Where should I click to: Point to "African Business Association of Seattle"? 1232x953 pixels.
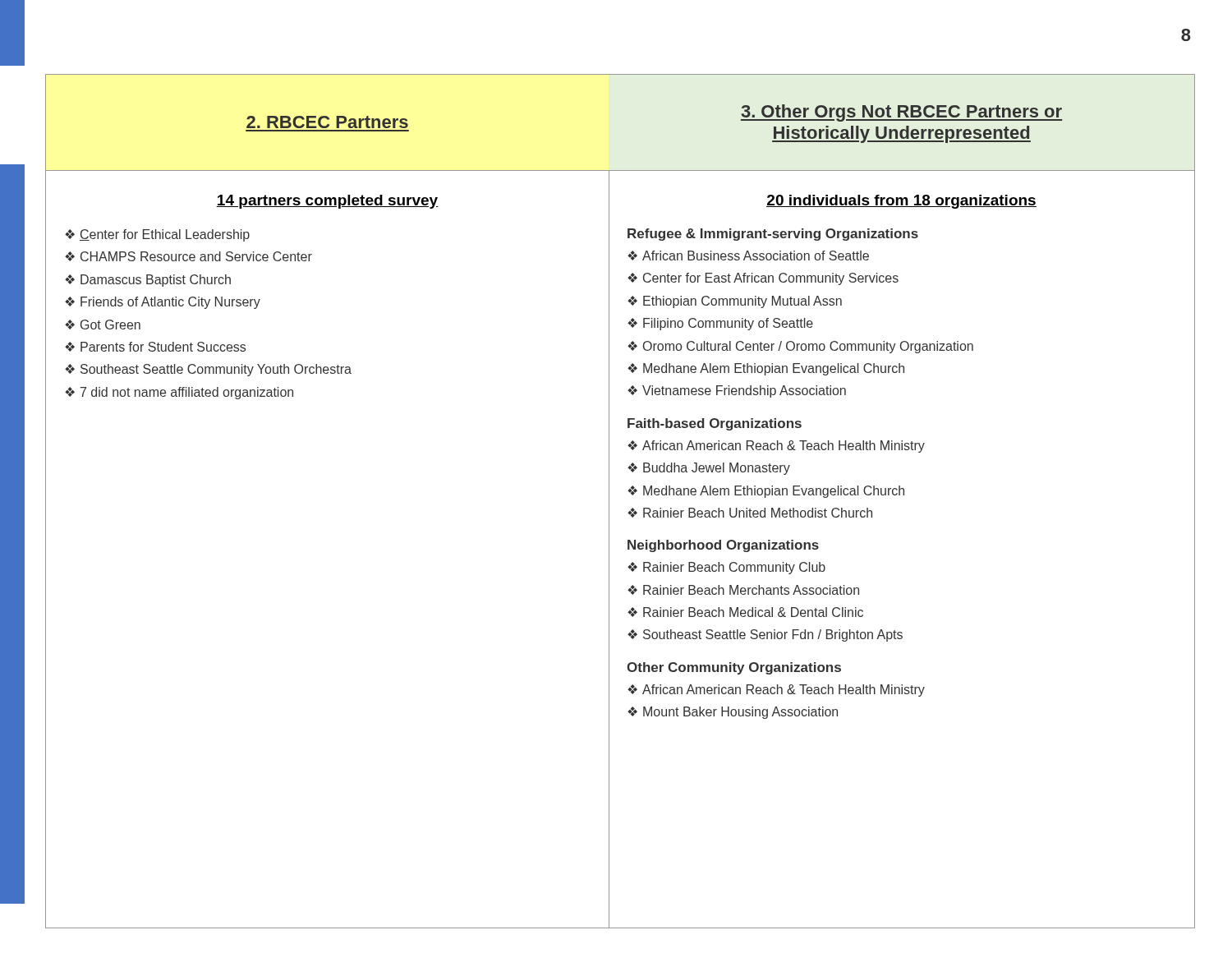[756, 256]
